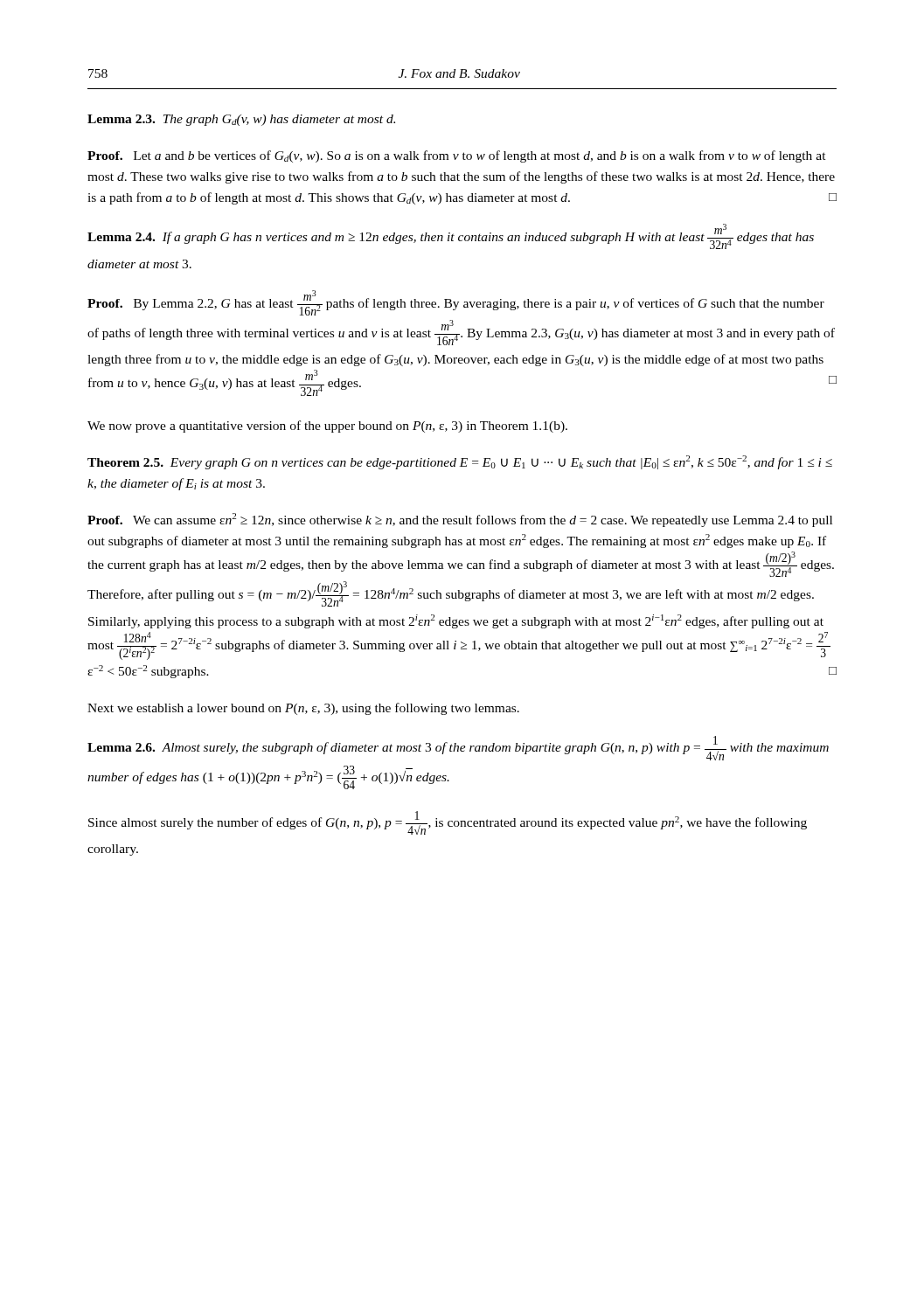Point to the text block starting "Next we establish a lower"
The image size is (924, 1311).
tap(462, 708)
